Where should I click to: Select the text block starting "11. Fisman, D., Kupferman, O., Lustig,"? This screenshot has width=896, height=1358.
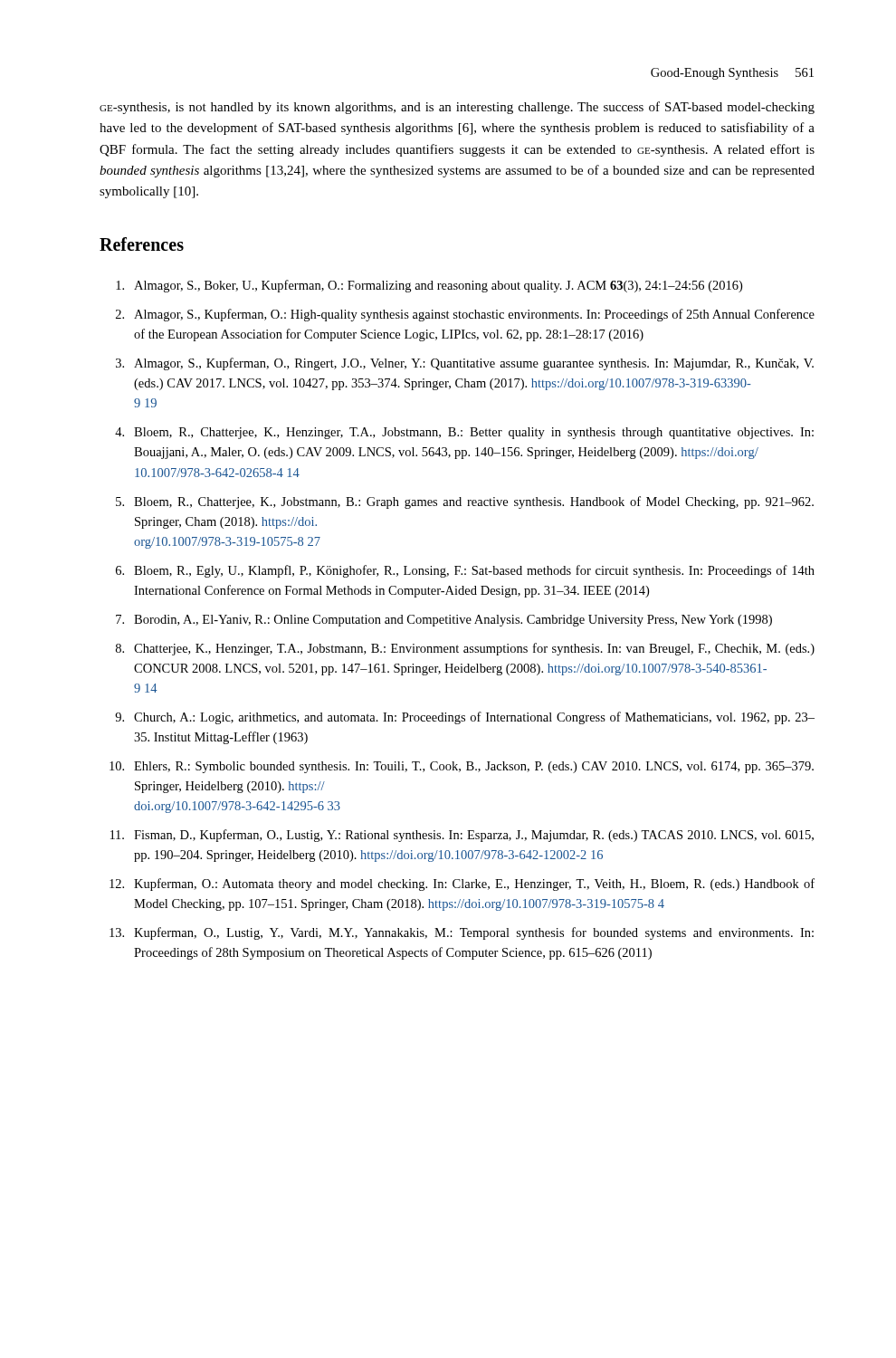point(457,845)
